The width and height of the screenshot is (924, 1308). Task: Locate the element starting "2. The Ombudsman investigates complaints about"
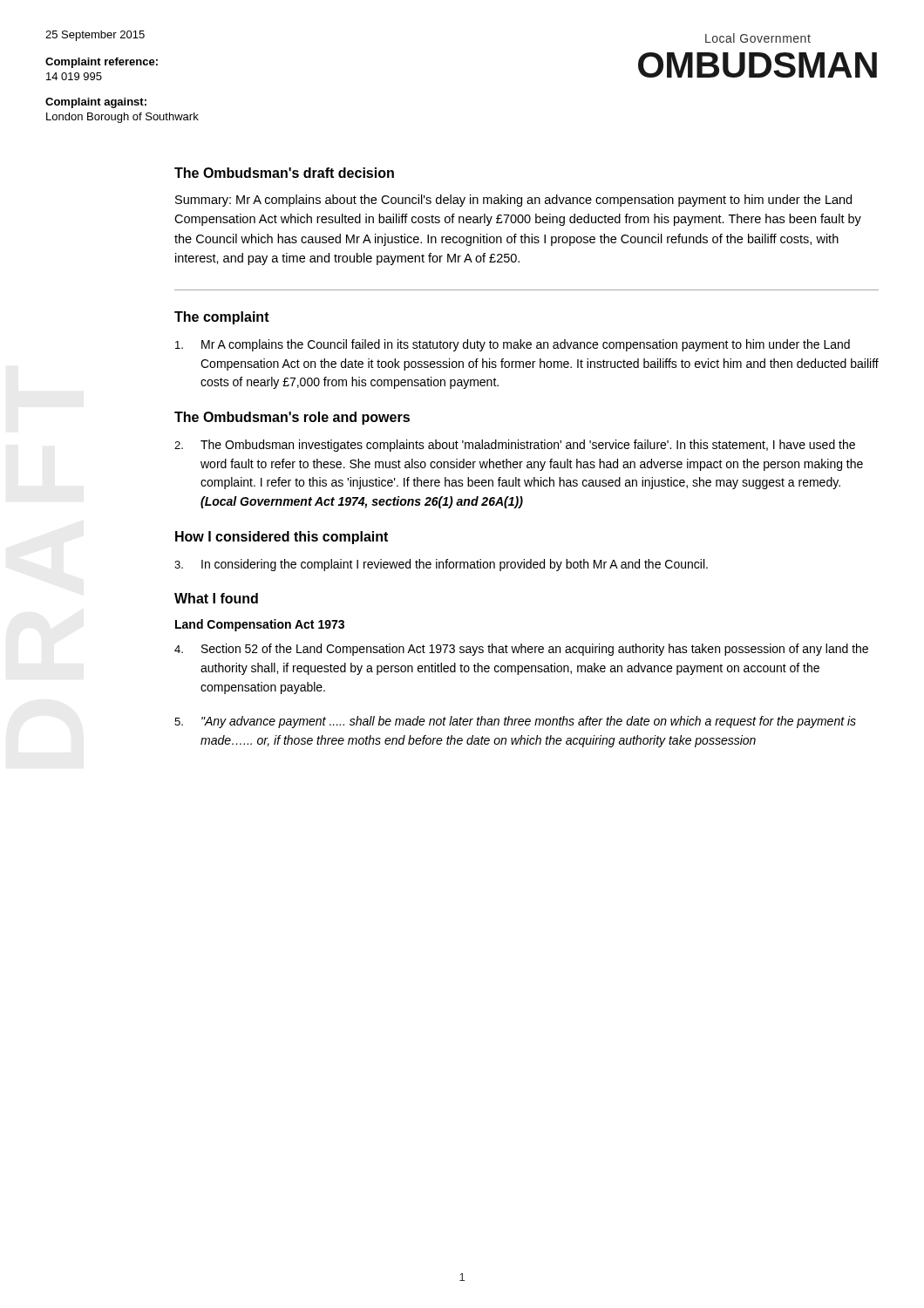pyautogui.click(x=526, y=474)
